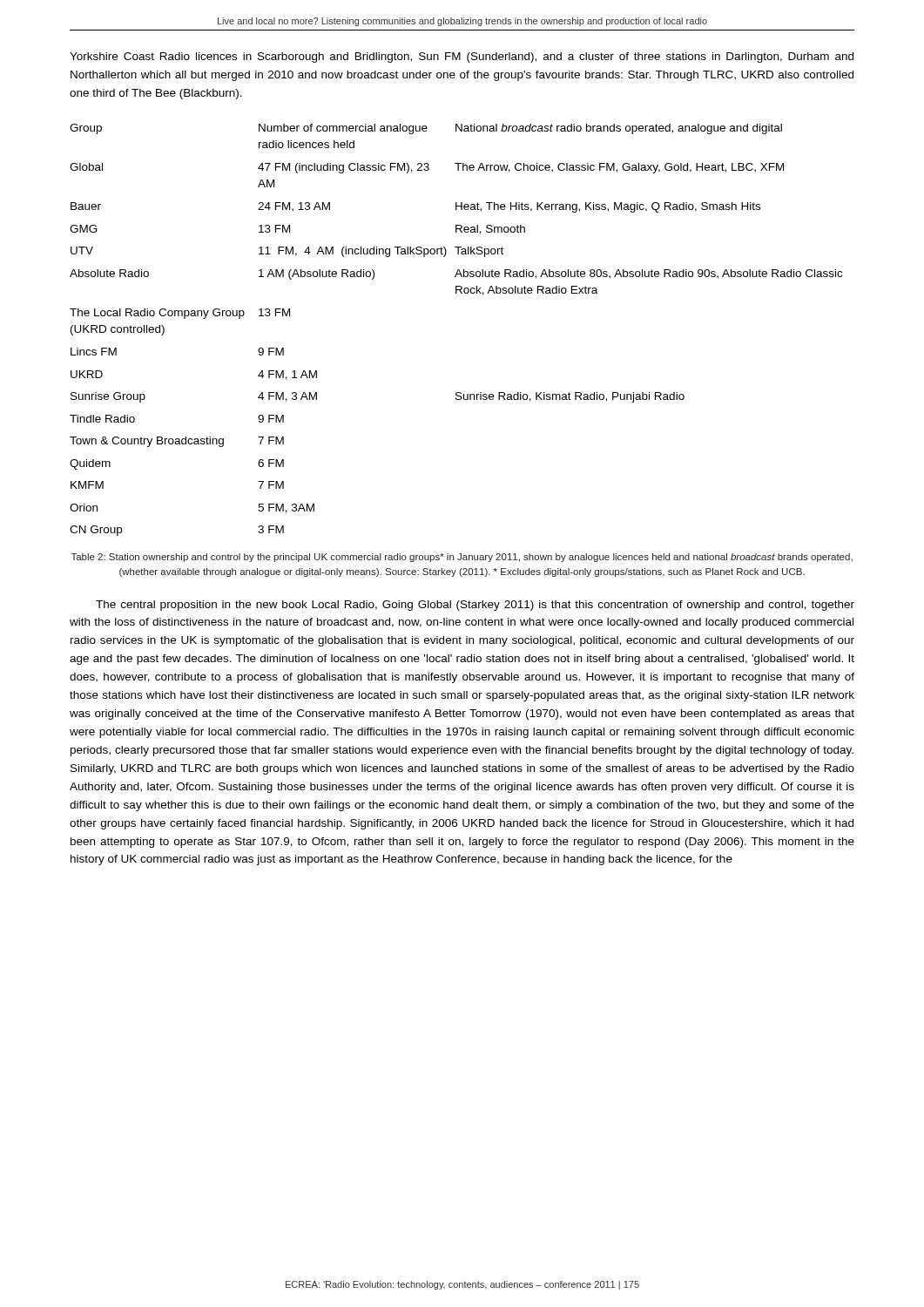Navigate to the element starting "Yorkshire Coast Radio licences in Scarborough and"
The image size is (924, 1307).
click(x=462, y=74)
